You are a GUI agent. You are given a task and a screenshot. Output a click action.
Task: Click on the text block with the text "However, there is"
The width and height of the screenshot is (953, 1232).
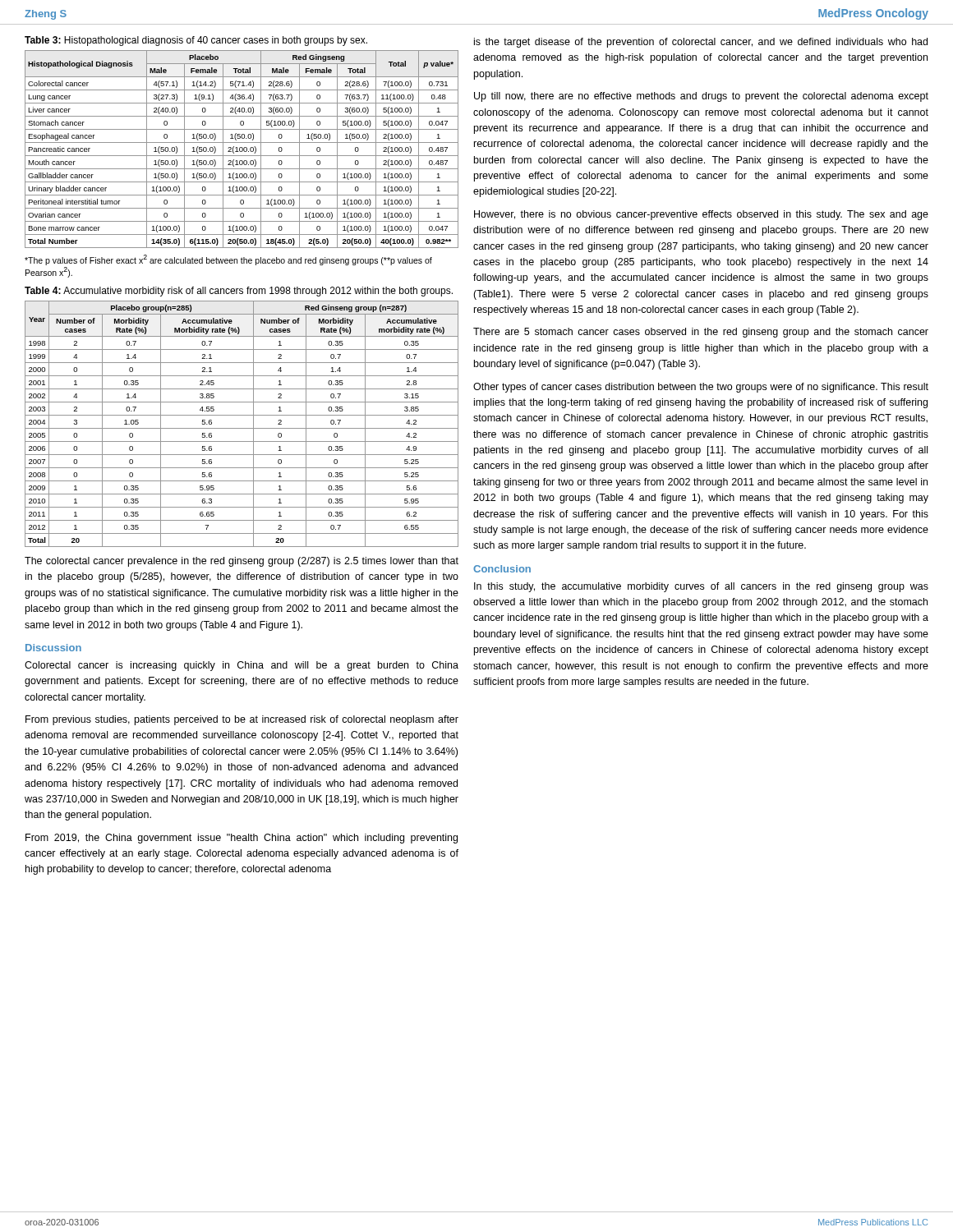tap(701, 262)
